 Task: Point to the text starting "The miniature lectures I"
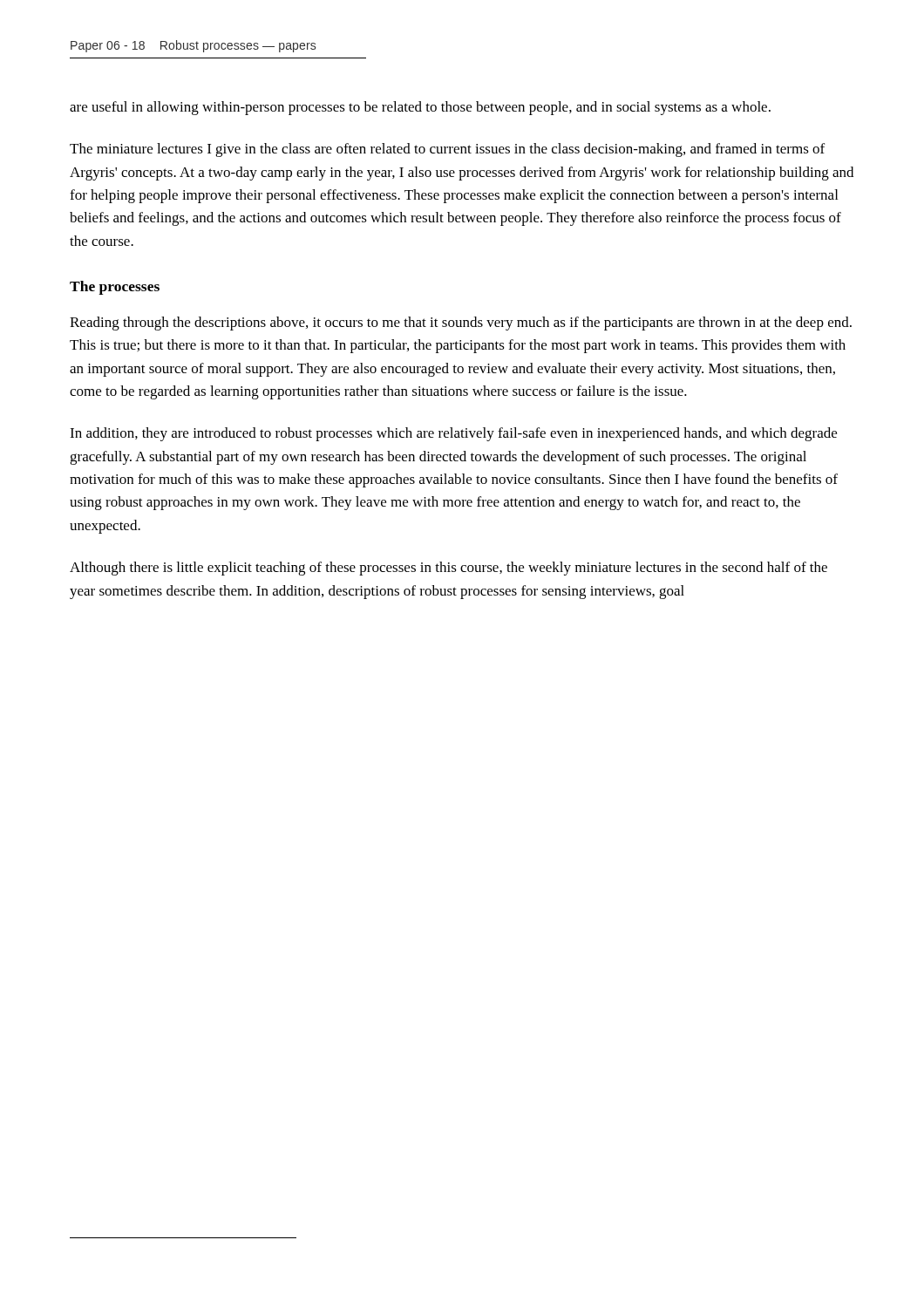(x=462, y=195)
